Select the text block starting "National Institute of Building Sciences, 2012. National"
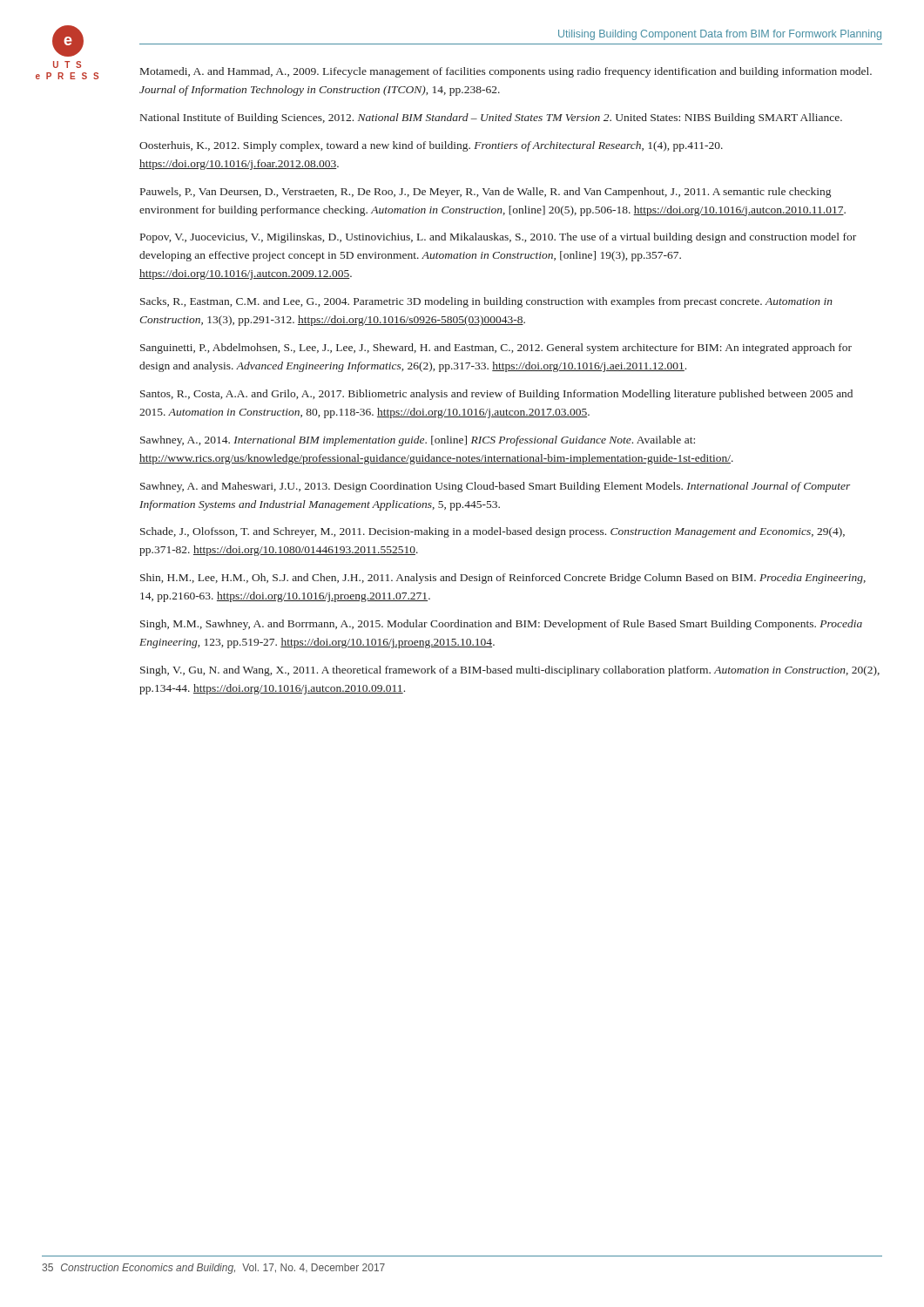This screenshot has height=1307, width=924. [x=491, y=117]
